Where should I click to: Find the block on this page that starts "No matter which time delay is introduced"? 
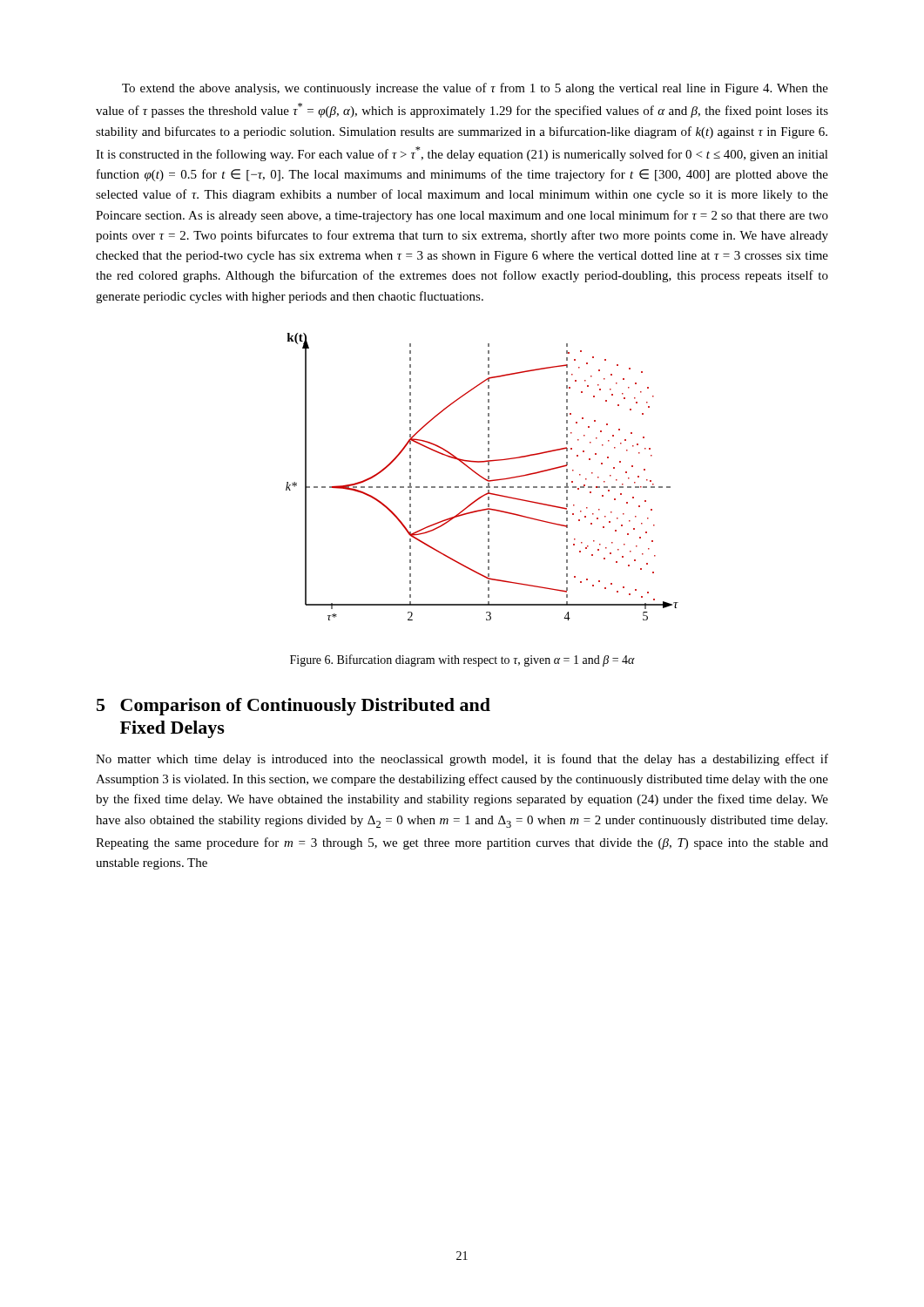(462, 811)
